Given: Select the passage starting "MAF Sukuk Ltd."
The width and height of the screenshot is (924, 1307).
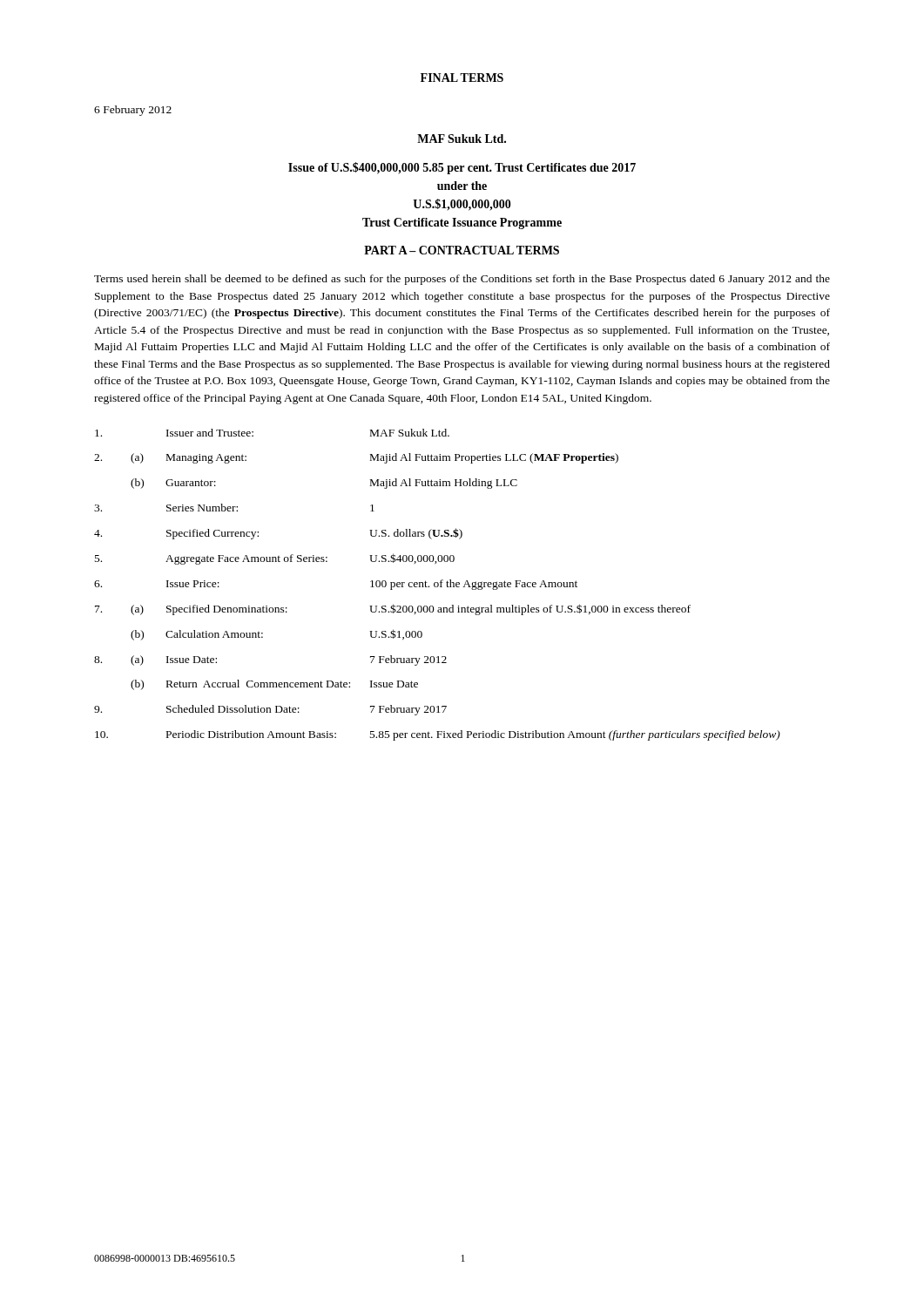Looking at the screenshot, I should [462, 139].
